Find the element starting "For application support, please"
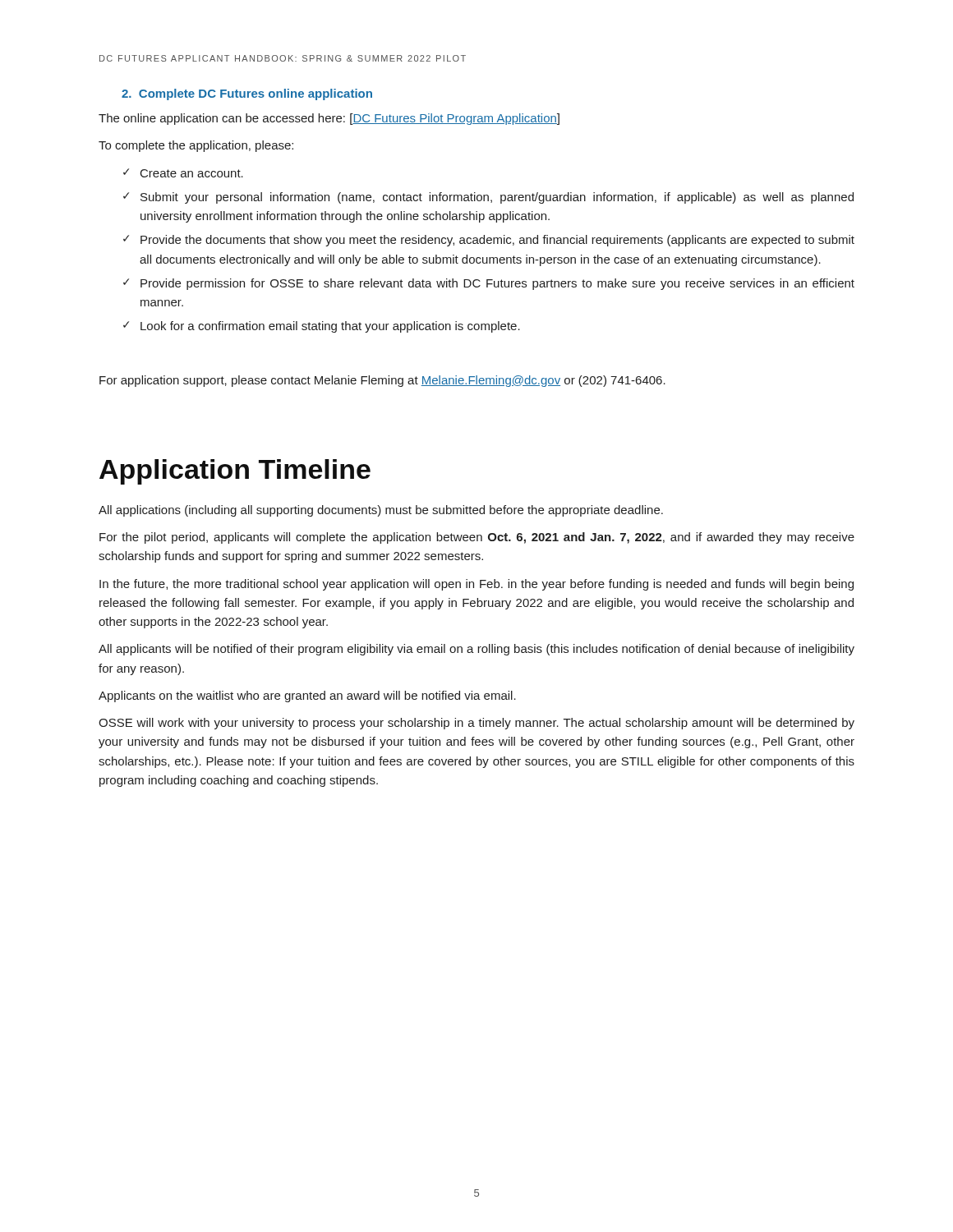This screenshot has width=953, height=1232. 476,380
